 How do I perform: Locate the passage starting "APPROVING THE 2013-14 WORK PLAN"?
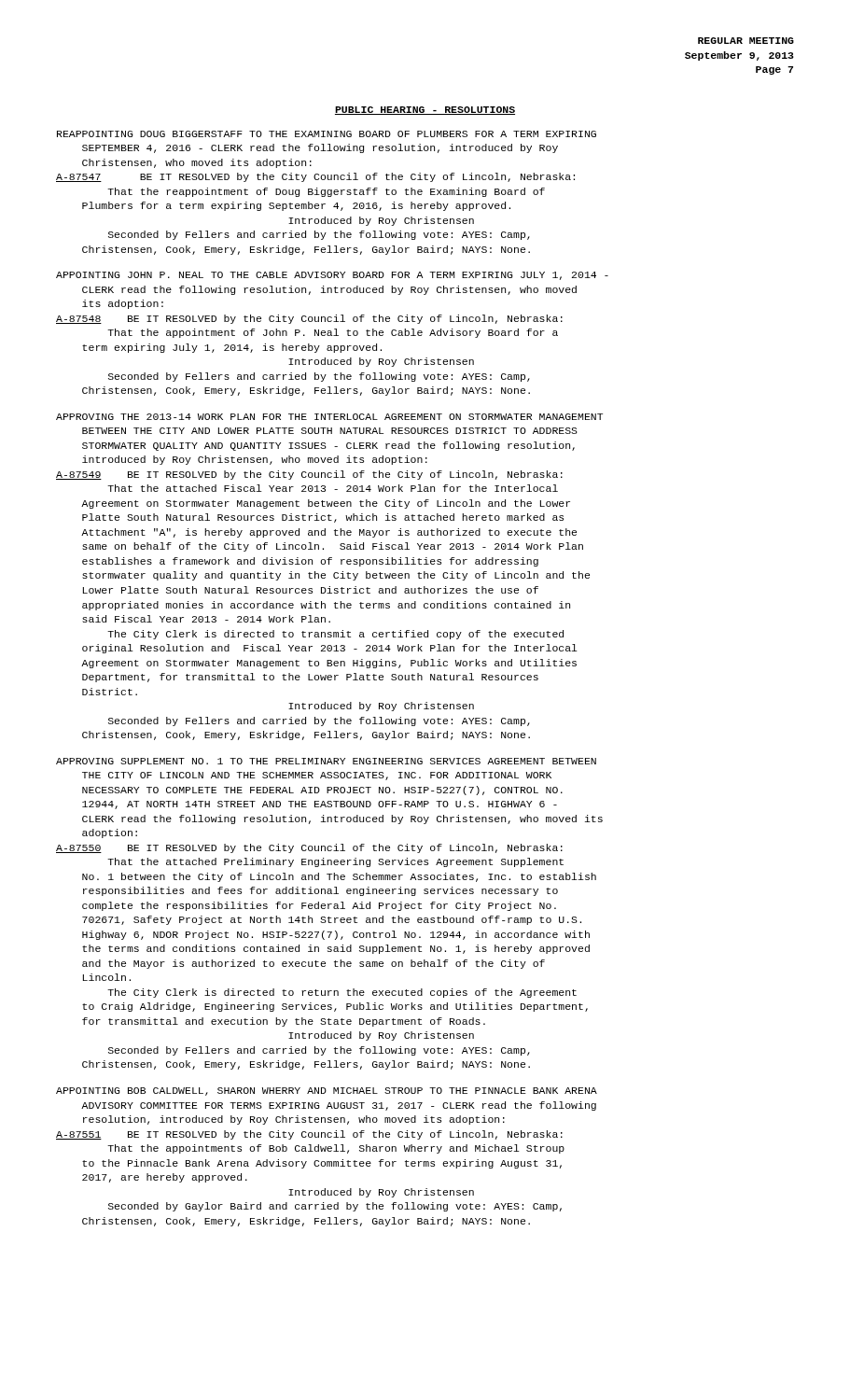[x=425, y=576]
